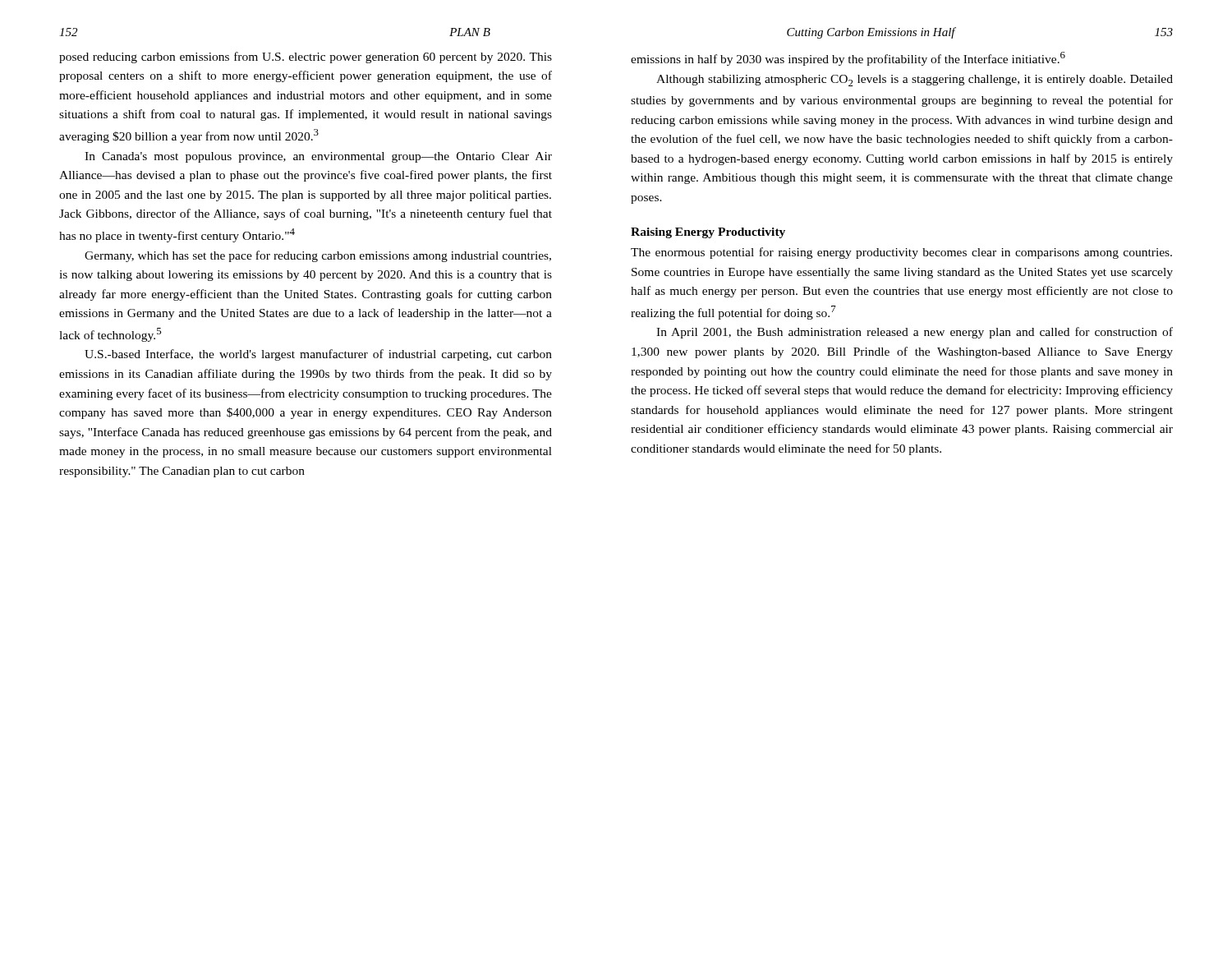Find the element starting "emissions in half by"
This screenshot has height=953, width=1232.
pos(902,127)
